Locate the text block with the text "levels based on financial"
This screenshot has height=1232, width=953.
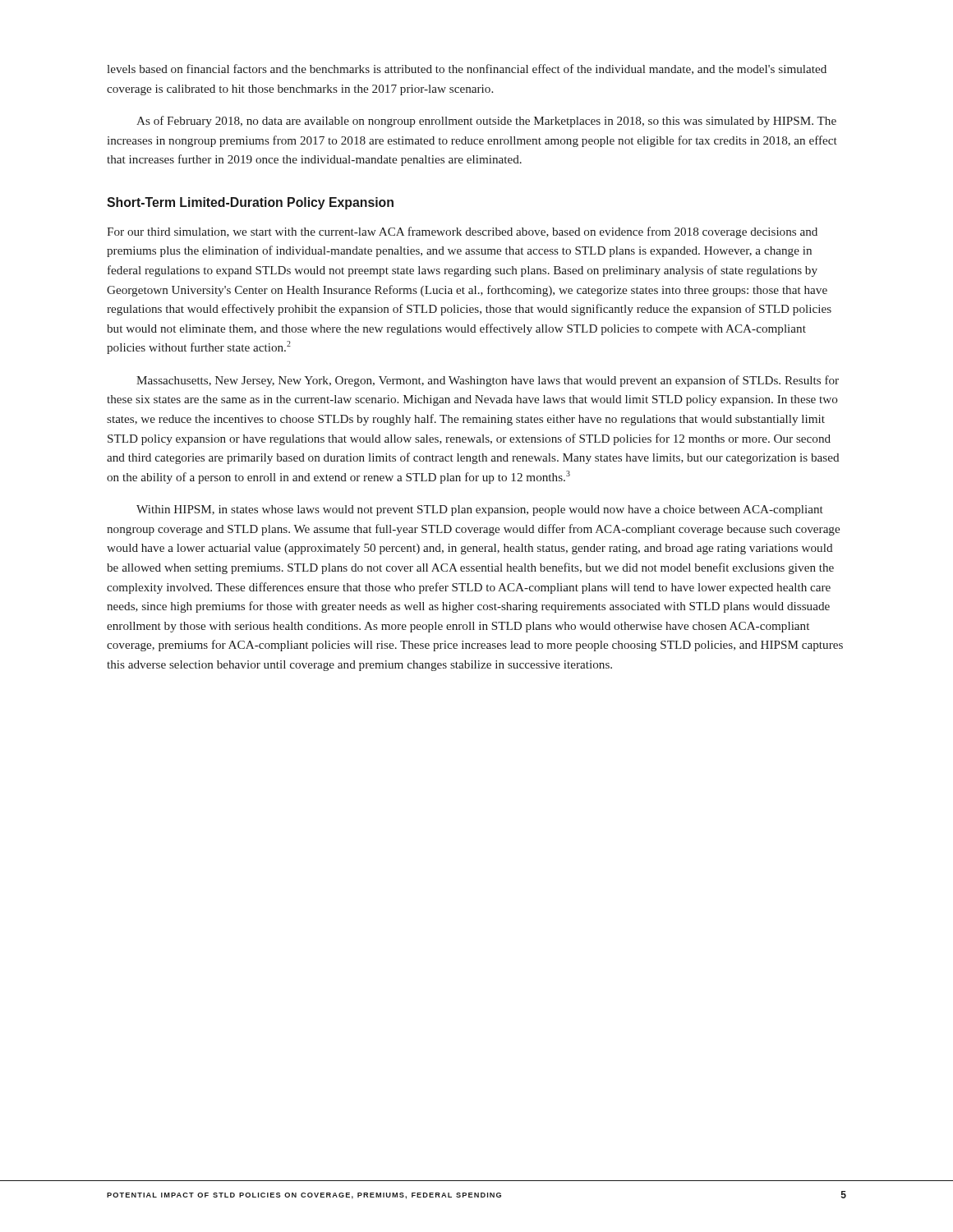476,78
